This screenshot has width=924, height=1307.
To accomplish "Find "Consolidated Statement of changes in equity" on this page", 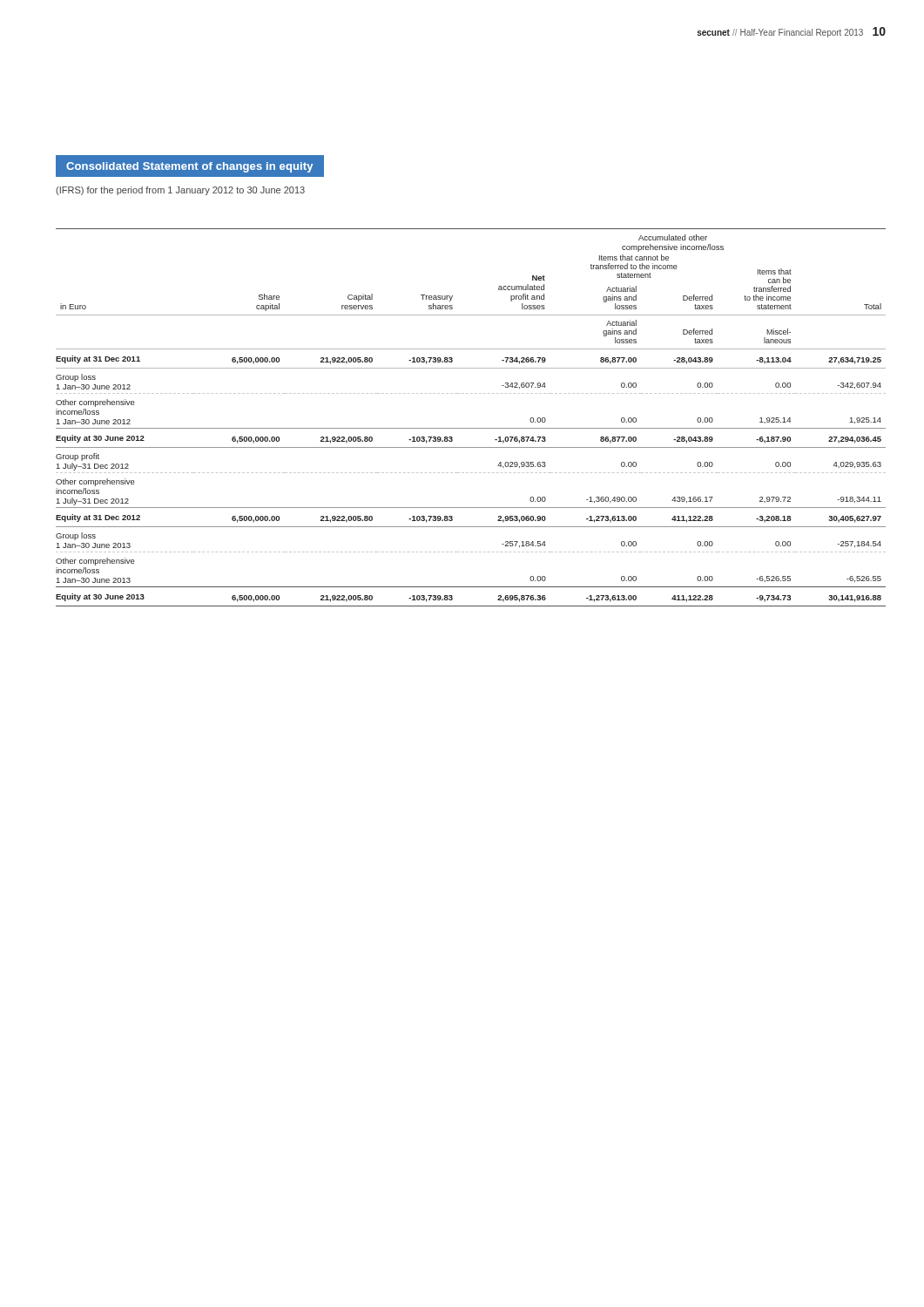I will click(190, 166).
